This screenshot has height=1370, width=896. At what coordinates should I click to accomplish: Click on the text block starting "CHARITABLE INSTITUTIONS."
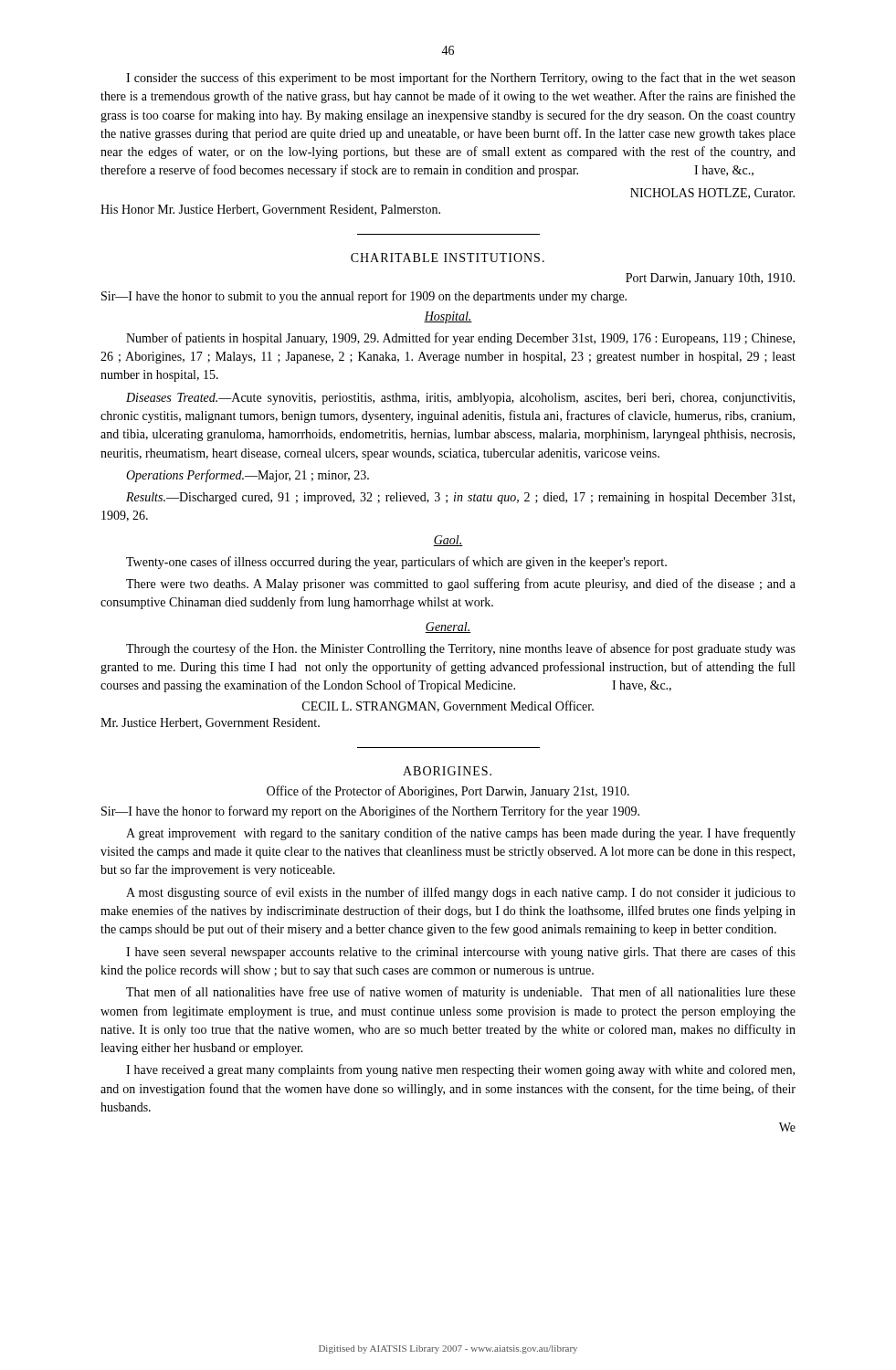[x=448, y=258]
